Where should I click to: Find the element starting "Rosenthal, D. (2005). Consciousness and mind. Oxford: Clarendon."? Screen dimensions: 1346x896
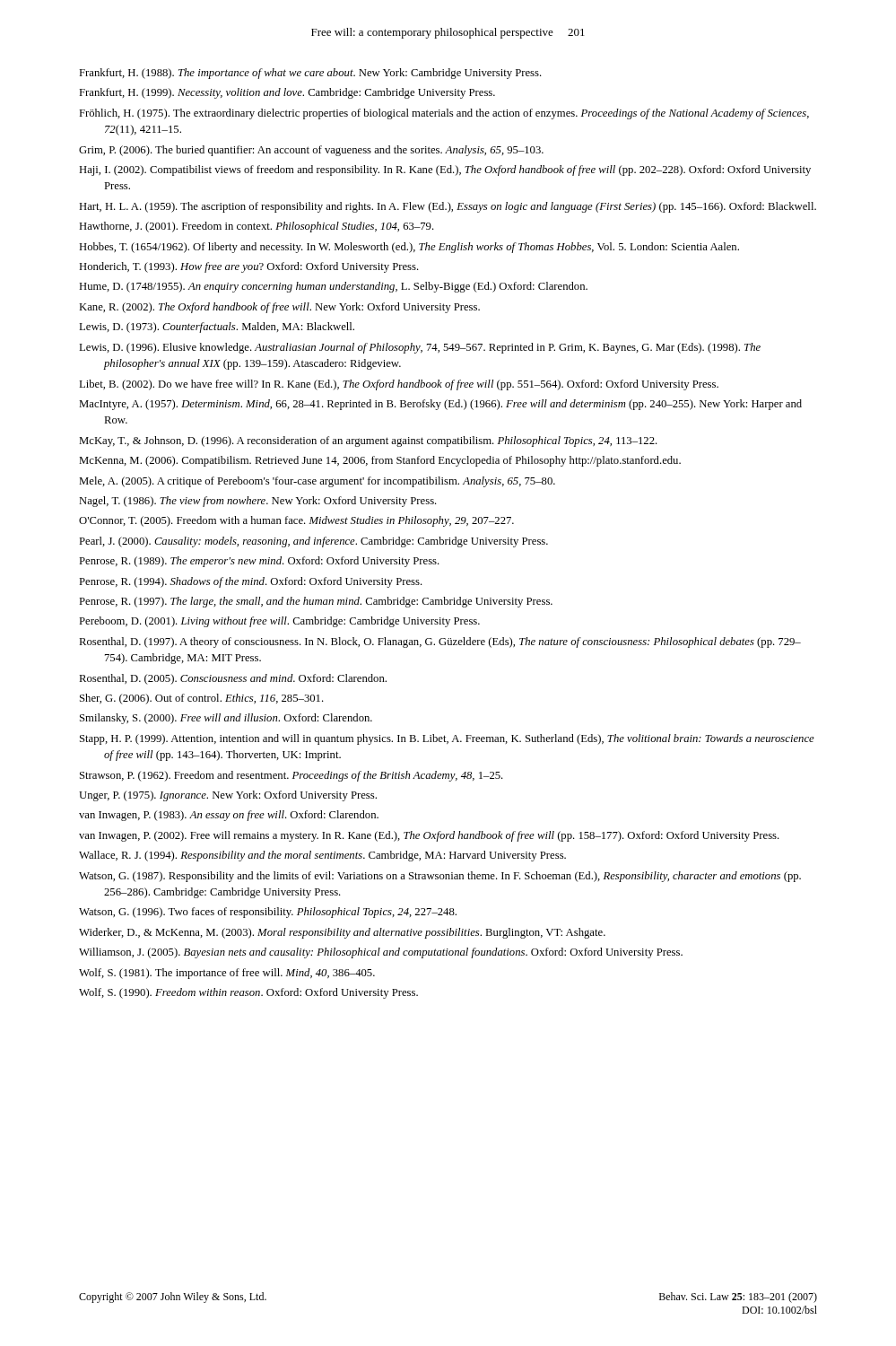[x=233, y=678]
